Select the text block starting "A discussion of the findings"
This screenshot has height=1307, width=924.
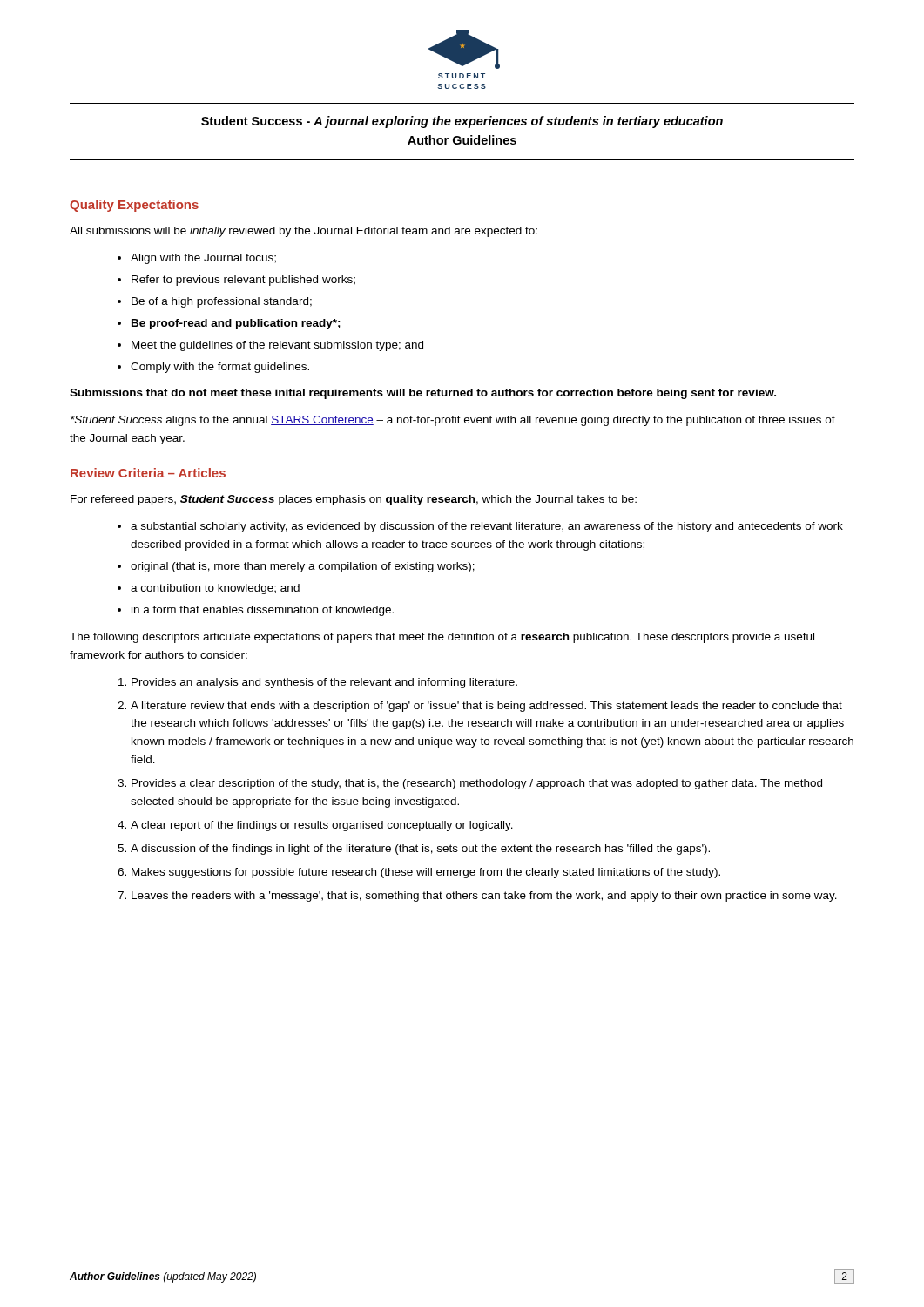tap(421, 848)
